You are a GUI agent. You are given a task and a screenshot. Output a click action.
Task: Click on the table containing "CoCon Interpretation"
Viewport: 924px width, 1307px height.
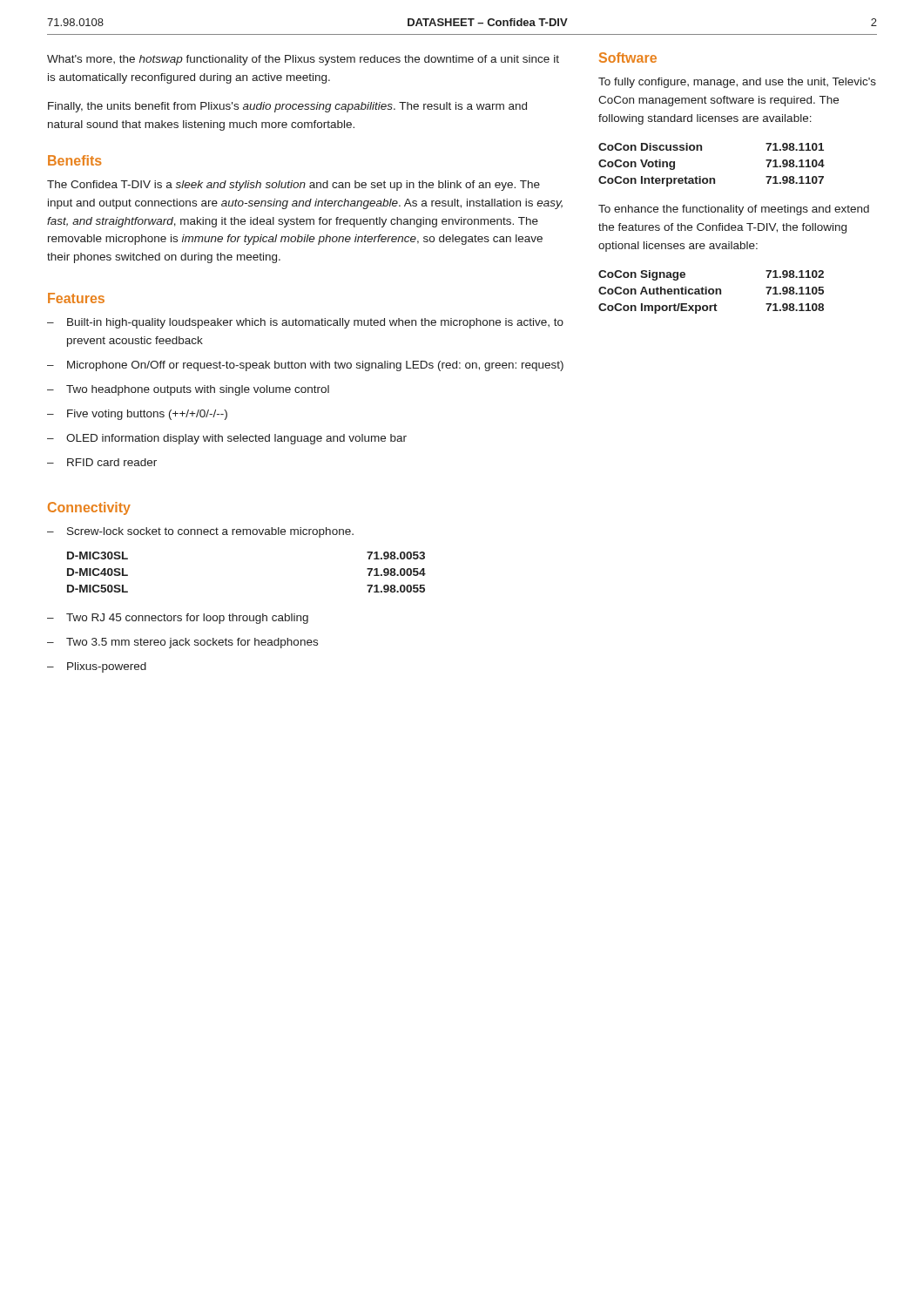coord(738,163)
